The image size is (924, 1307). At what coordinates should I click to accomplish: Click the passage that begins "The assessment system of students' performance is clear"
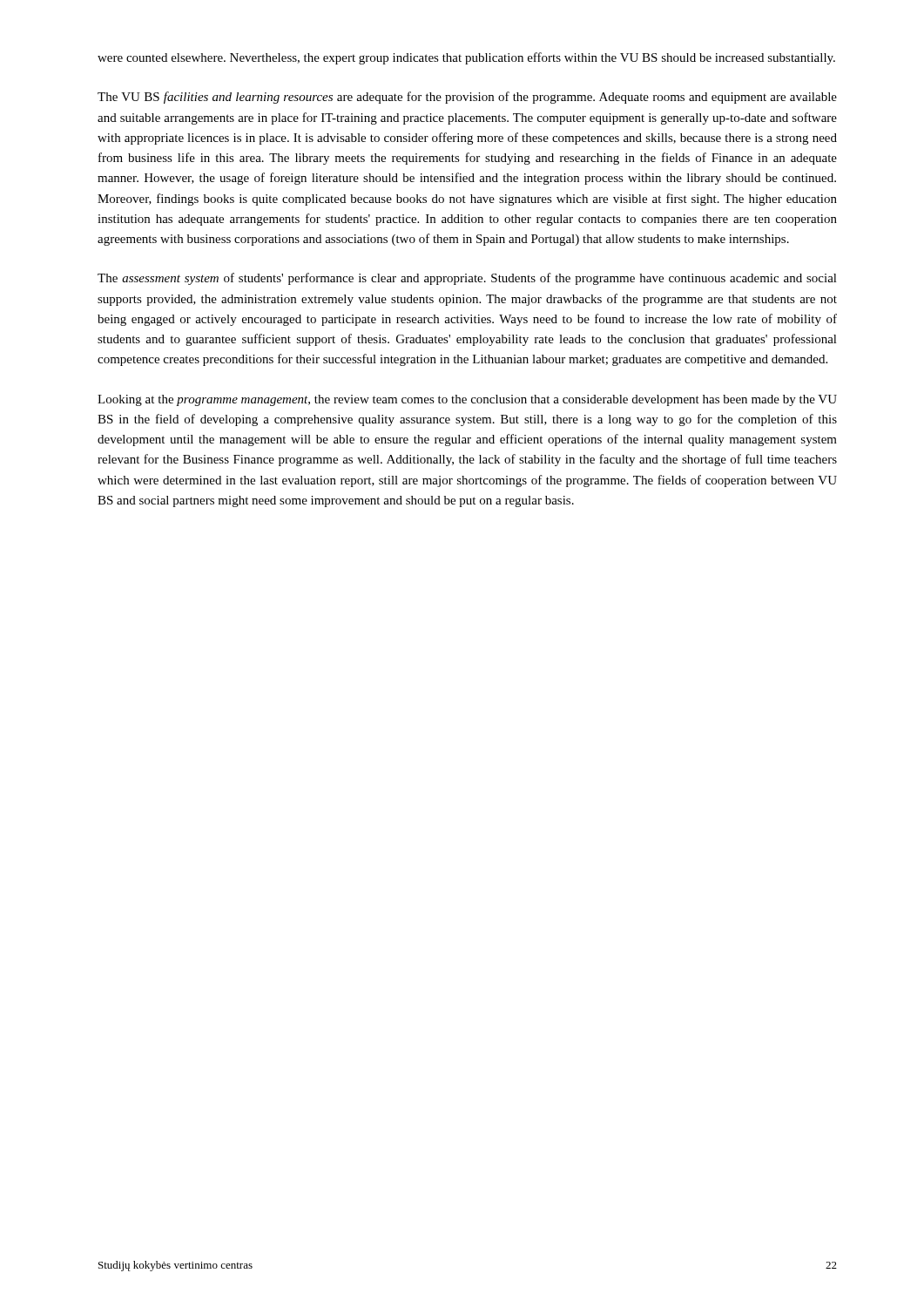[x=467, y=319]
